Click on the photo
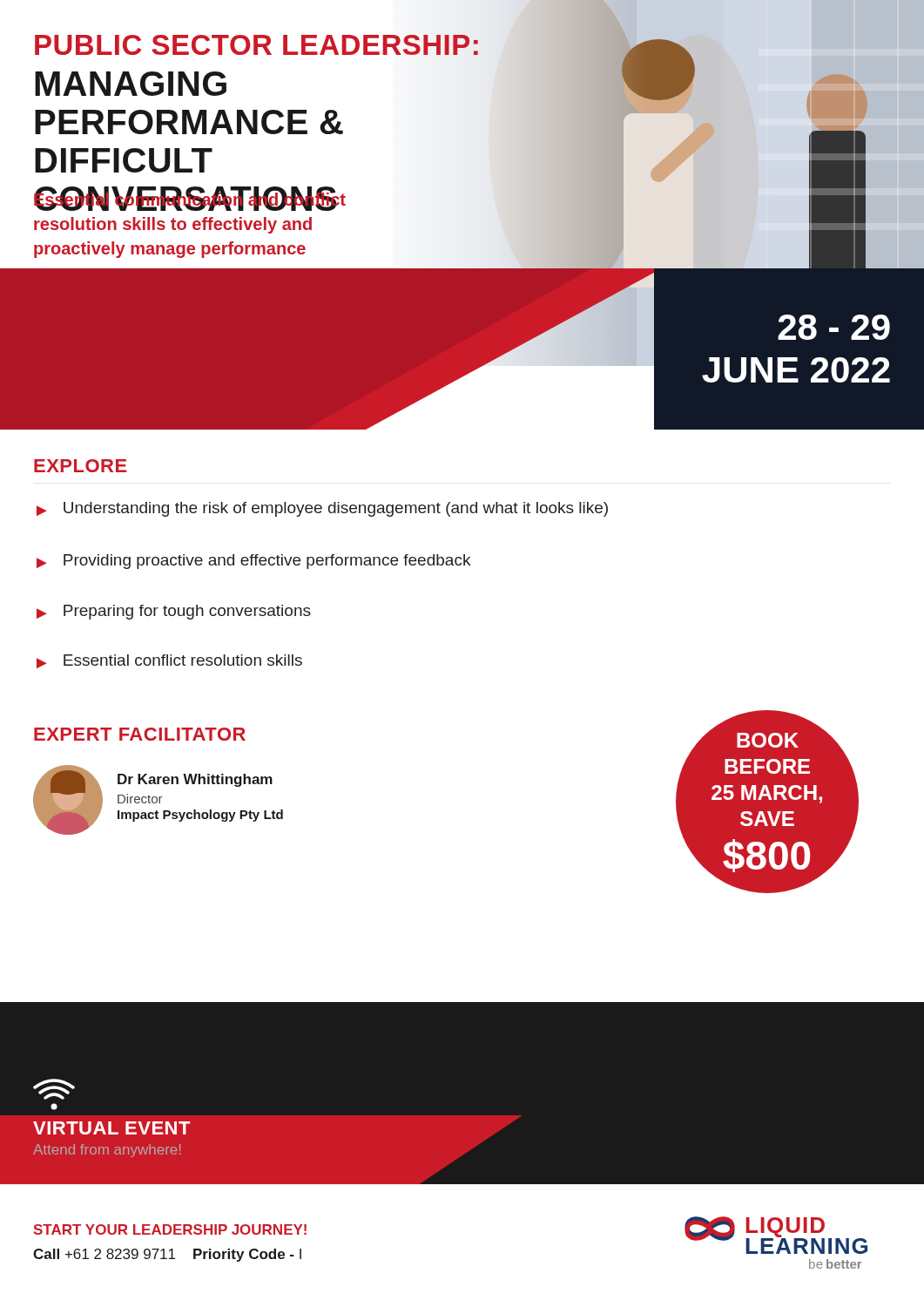This screenshot has height=1307, width=924. click(x=68, y=800)
